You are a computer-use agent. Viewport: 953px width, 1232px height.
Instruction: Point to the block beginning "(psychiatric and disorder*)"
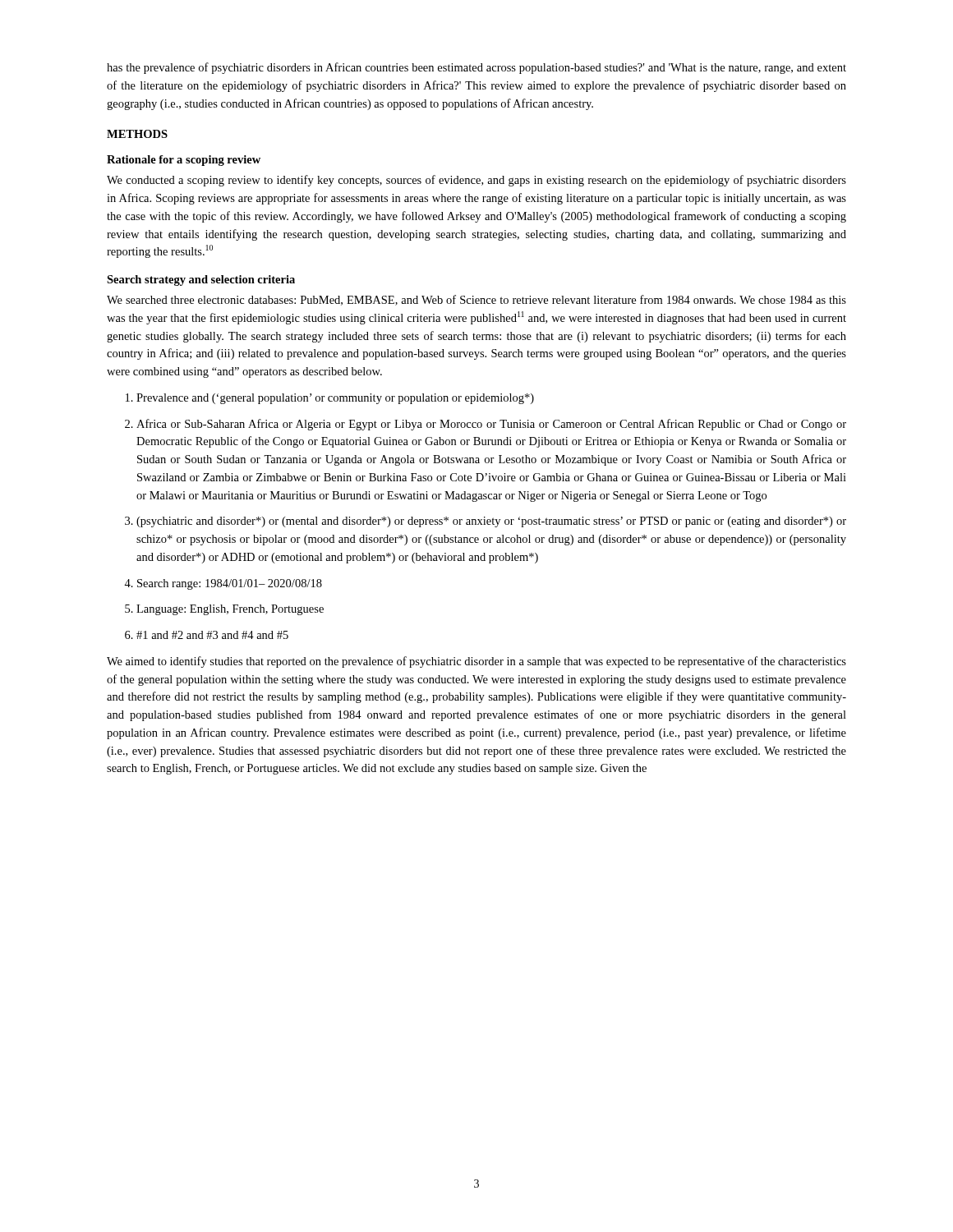[491, 540]
